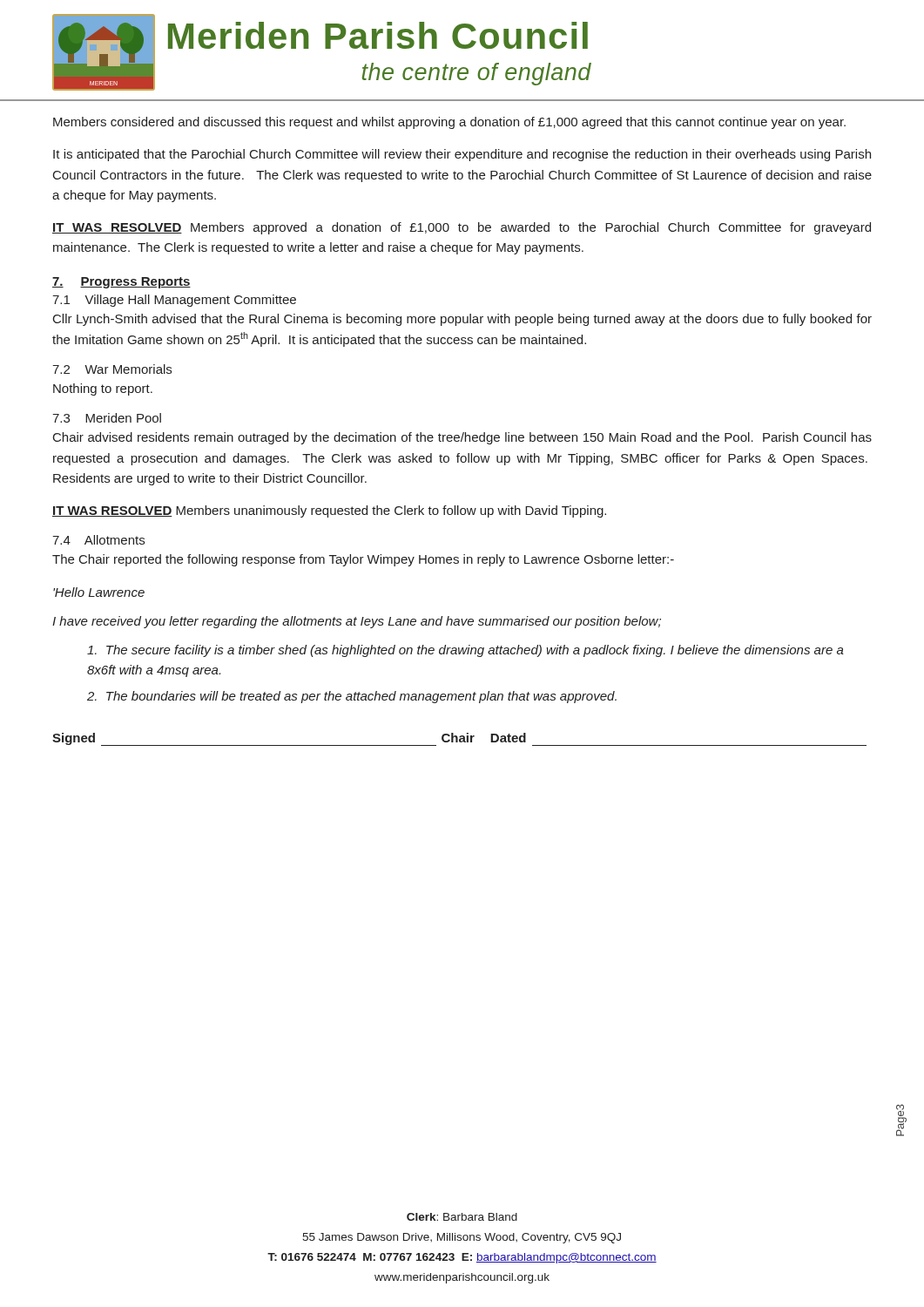Find the text containing "Nothing to report."
The width and height of the screenshot is (924, 1307).
click(x=103, y=388)
